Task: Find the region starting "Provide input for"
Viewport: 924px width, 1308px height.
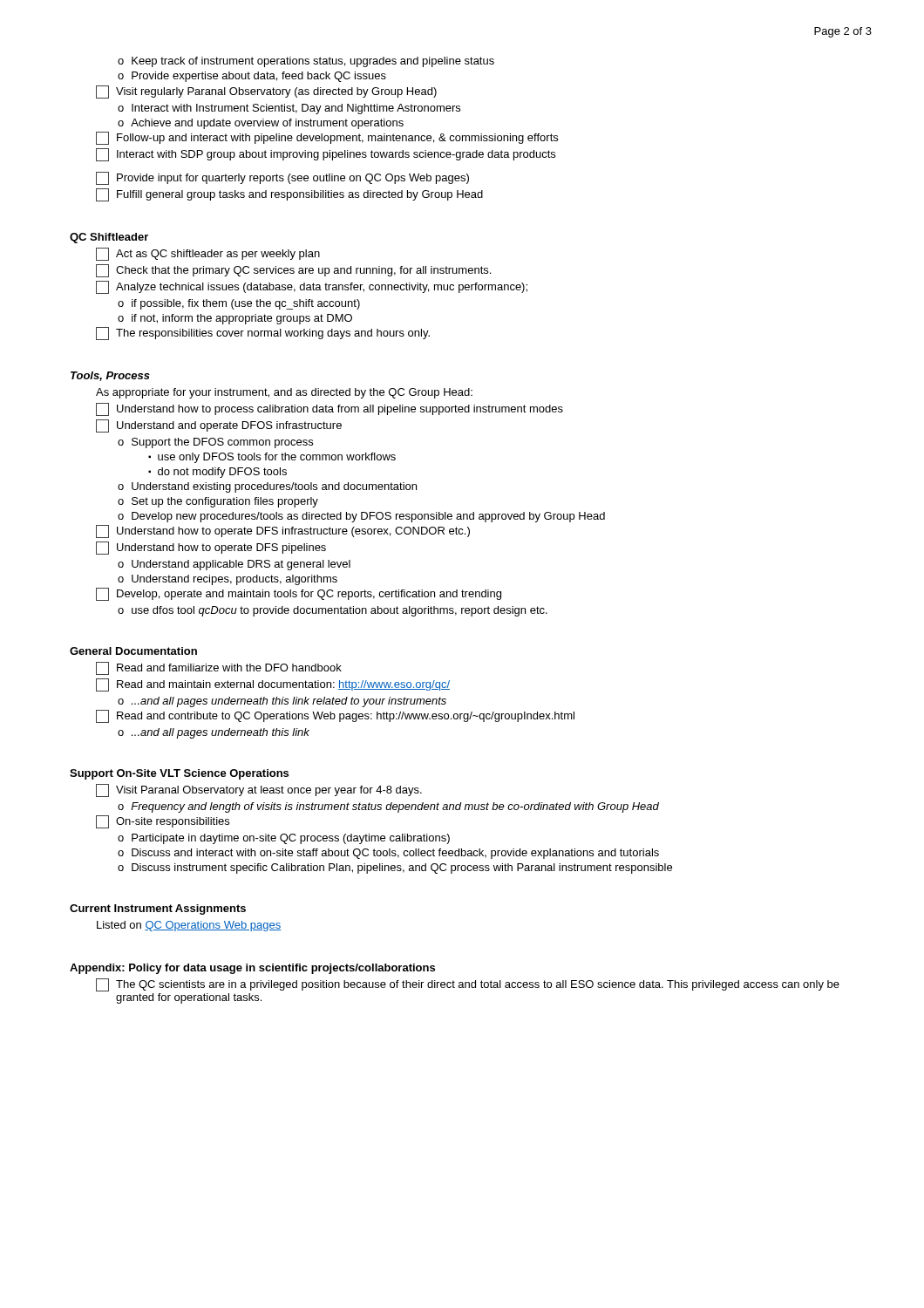Action: pos(282,178)
